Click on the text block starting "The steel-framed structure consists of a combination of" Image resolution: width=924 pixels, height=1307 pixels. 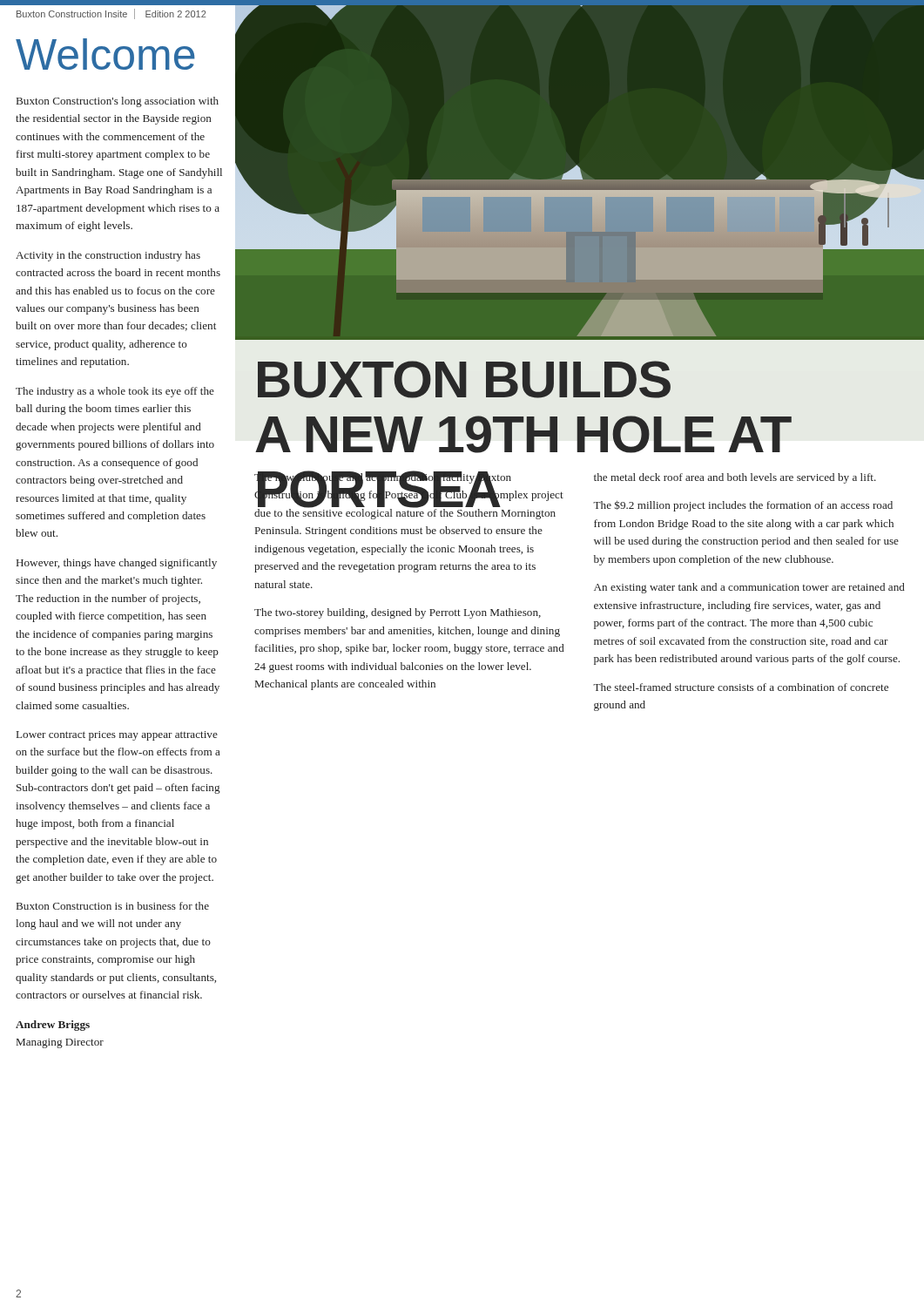pyautogui.click(x=741, y=696)
